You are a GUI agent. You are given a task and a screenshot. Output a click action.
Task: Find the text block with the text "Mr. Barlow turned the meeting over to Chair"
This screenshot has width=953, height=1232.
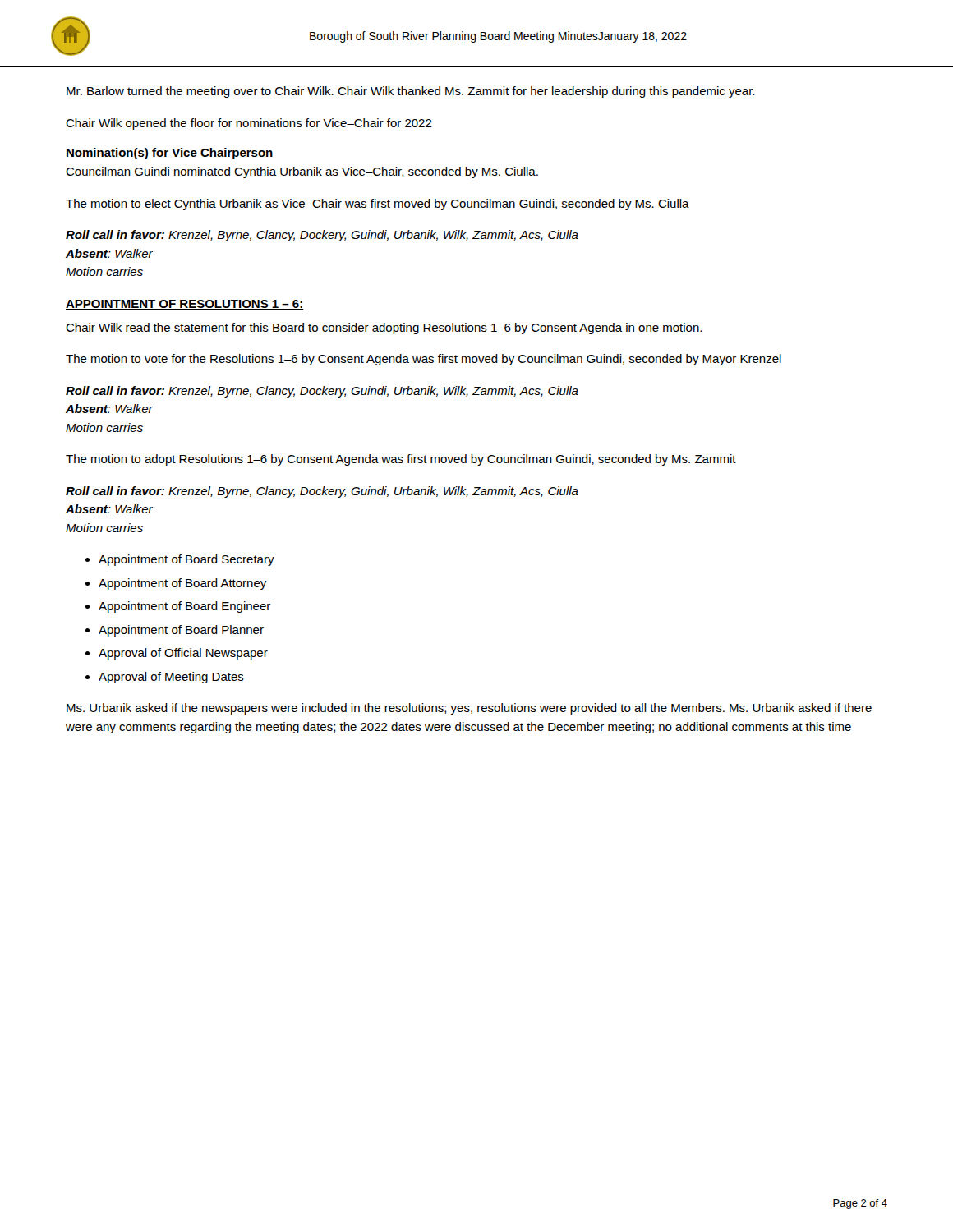pyautogui.click(x=411, y=91)
